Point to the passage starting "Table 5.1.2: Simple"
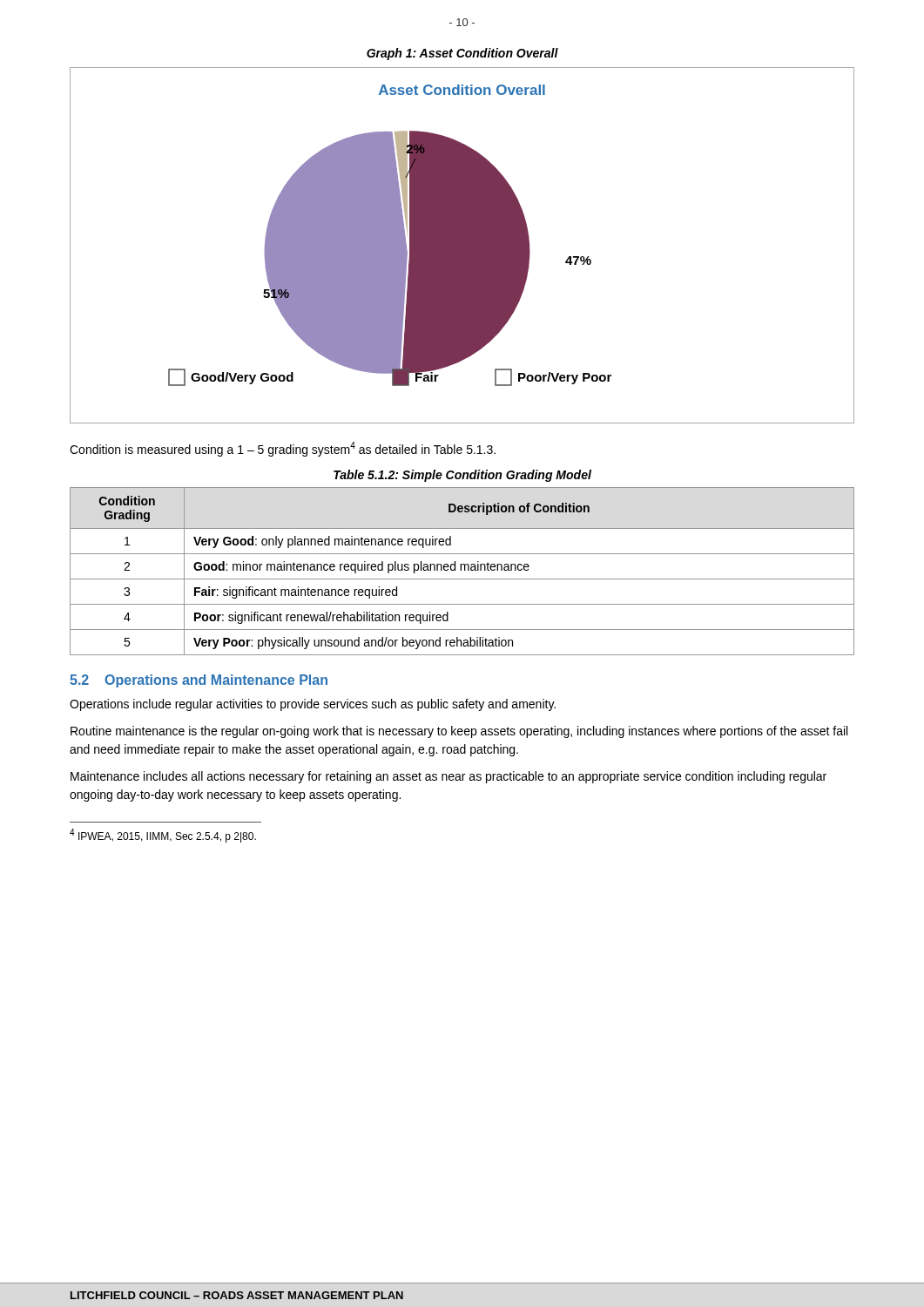 click(x=462, y=475)
